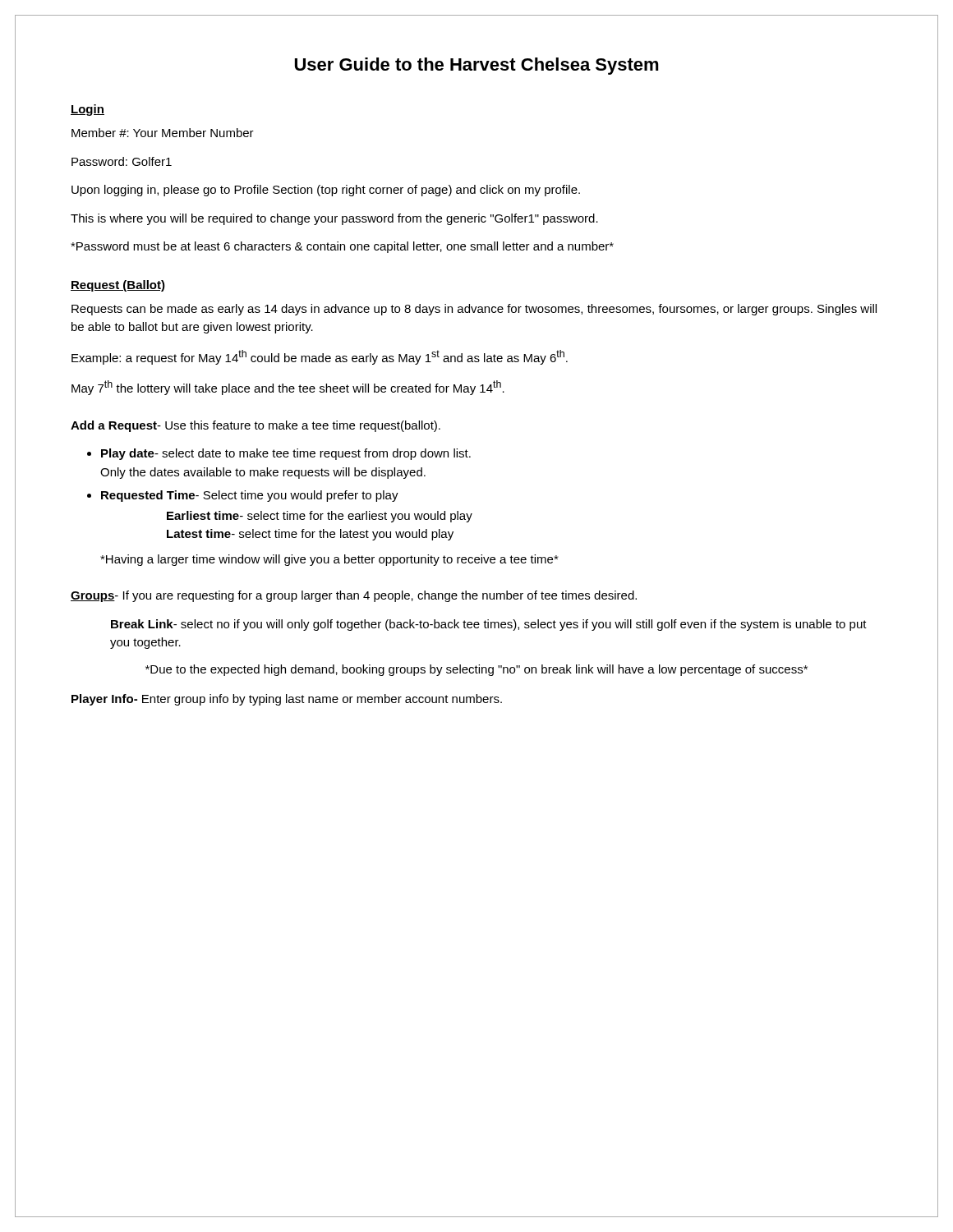The width and height of the screenshot is (953, 1232).
Task: Where is the passage that starts "Example: a request for May 14th"?
Action: (x=320, y=356)
